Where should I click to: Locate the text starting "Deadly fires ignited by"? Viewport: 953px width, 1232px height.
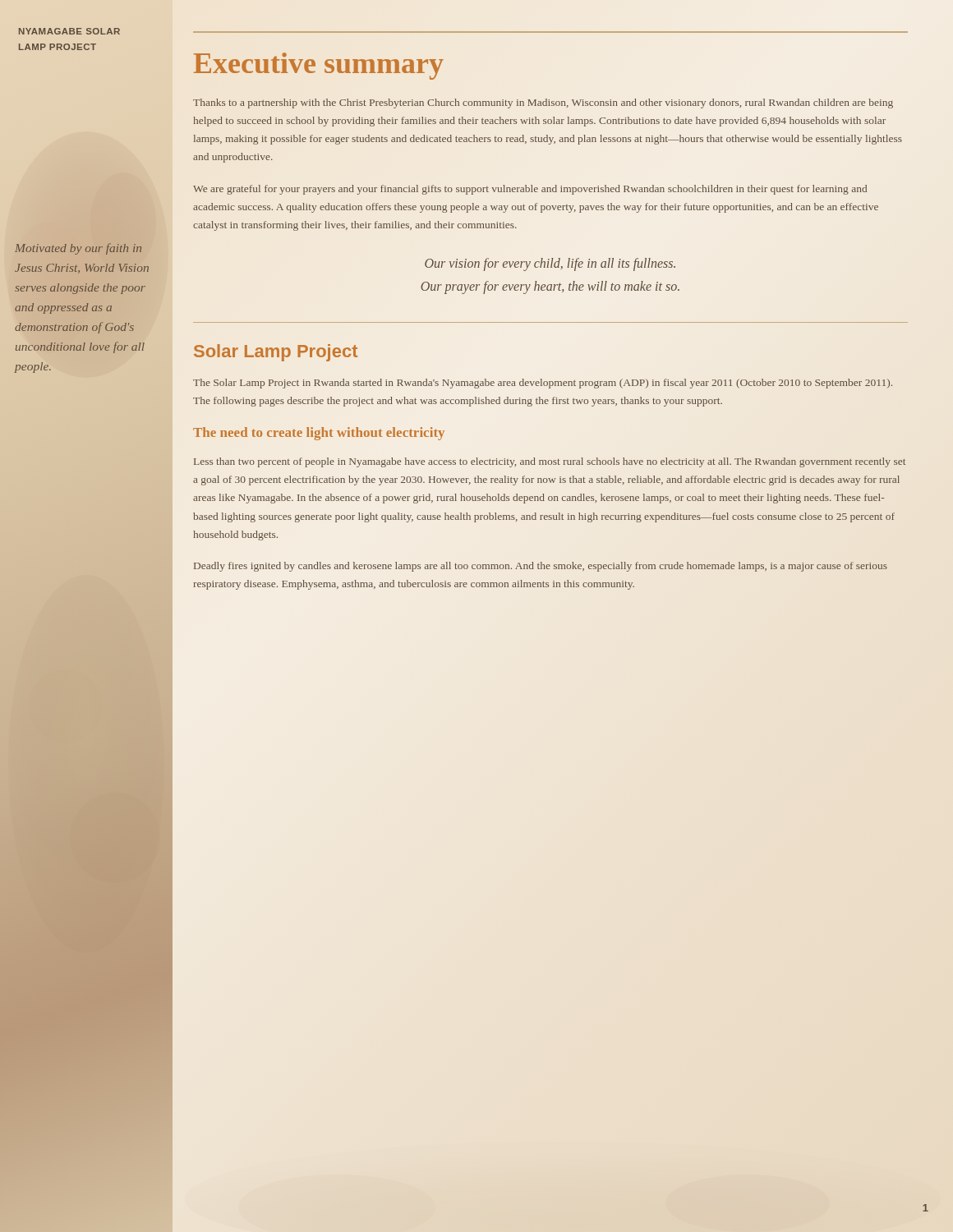tap(540, 575)
